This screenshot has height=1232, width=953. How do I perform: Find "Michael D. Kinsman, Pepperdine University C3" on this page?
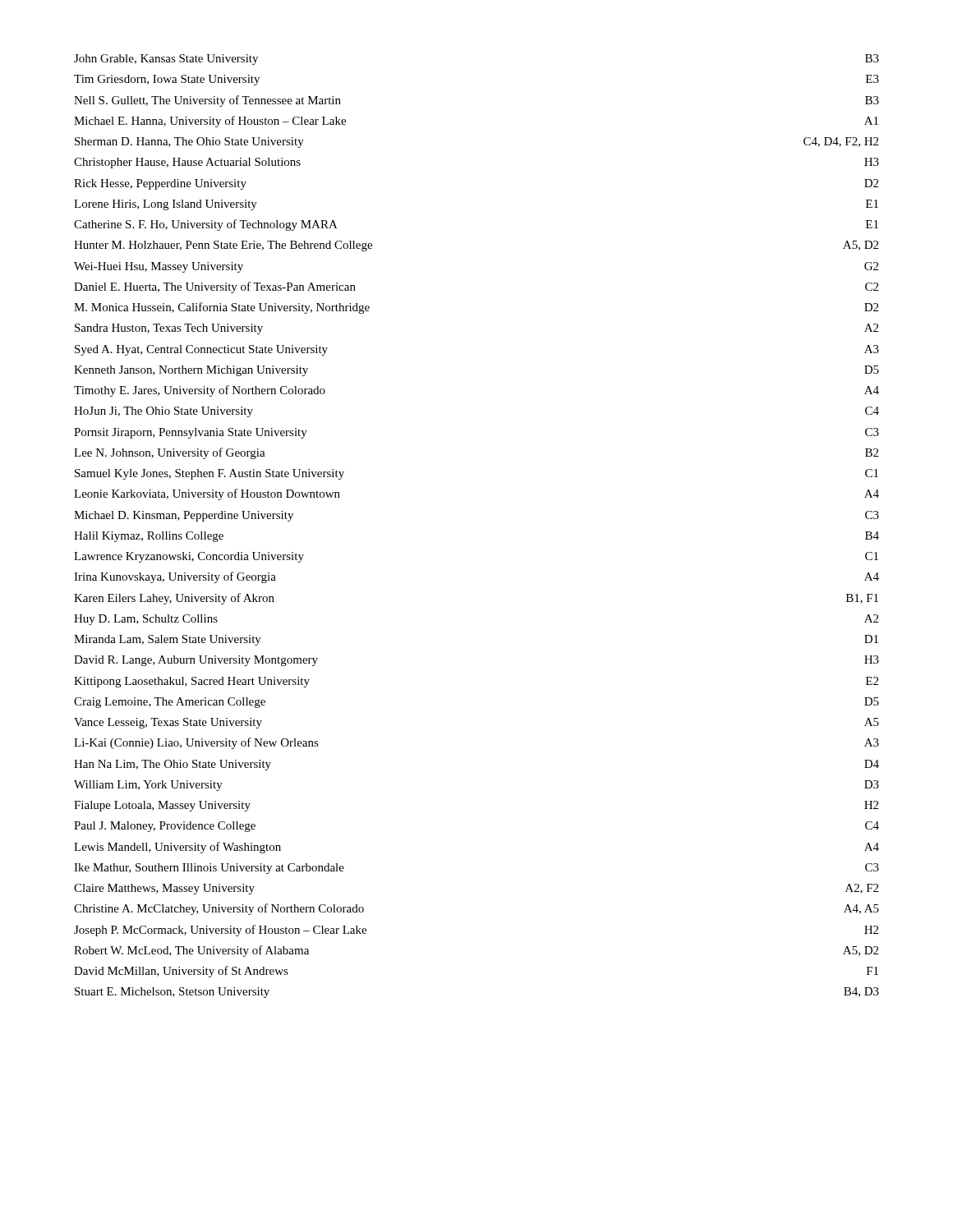pyautogui.click(x=186, y=515)
